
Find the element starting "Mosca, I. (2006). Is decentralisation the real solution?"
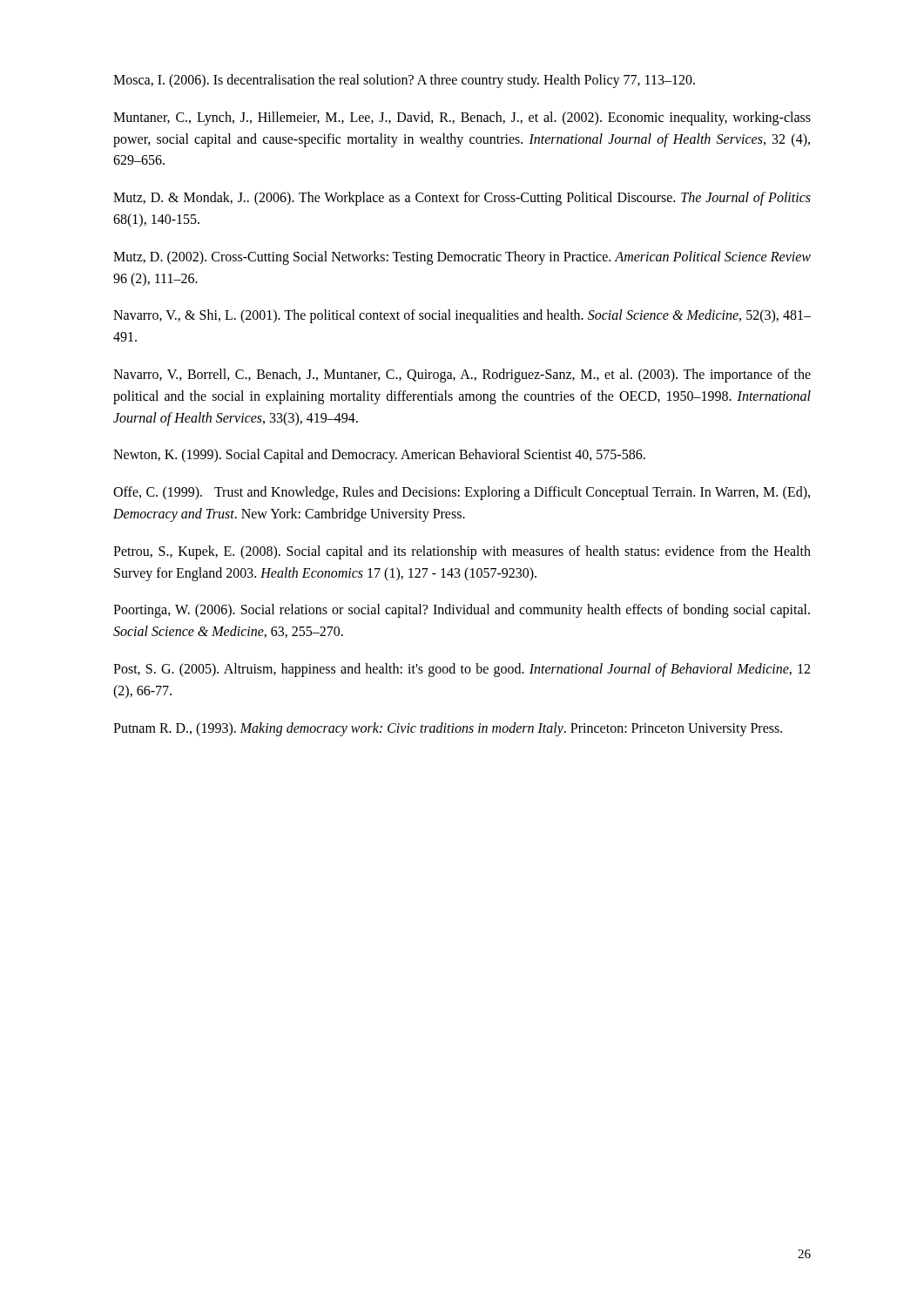click(x=404, y=80)
